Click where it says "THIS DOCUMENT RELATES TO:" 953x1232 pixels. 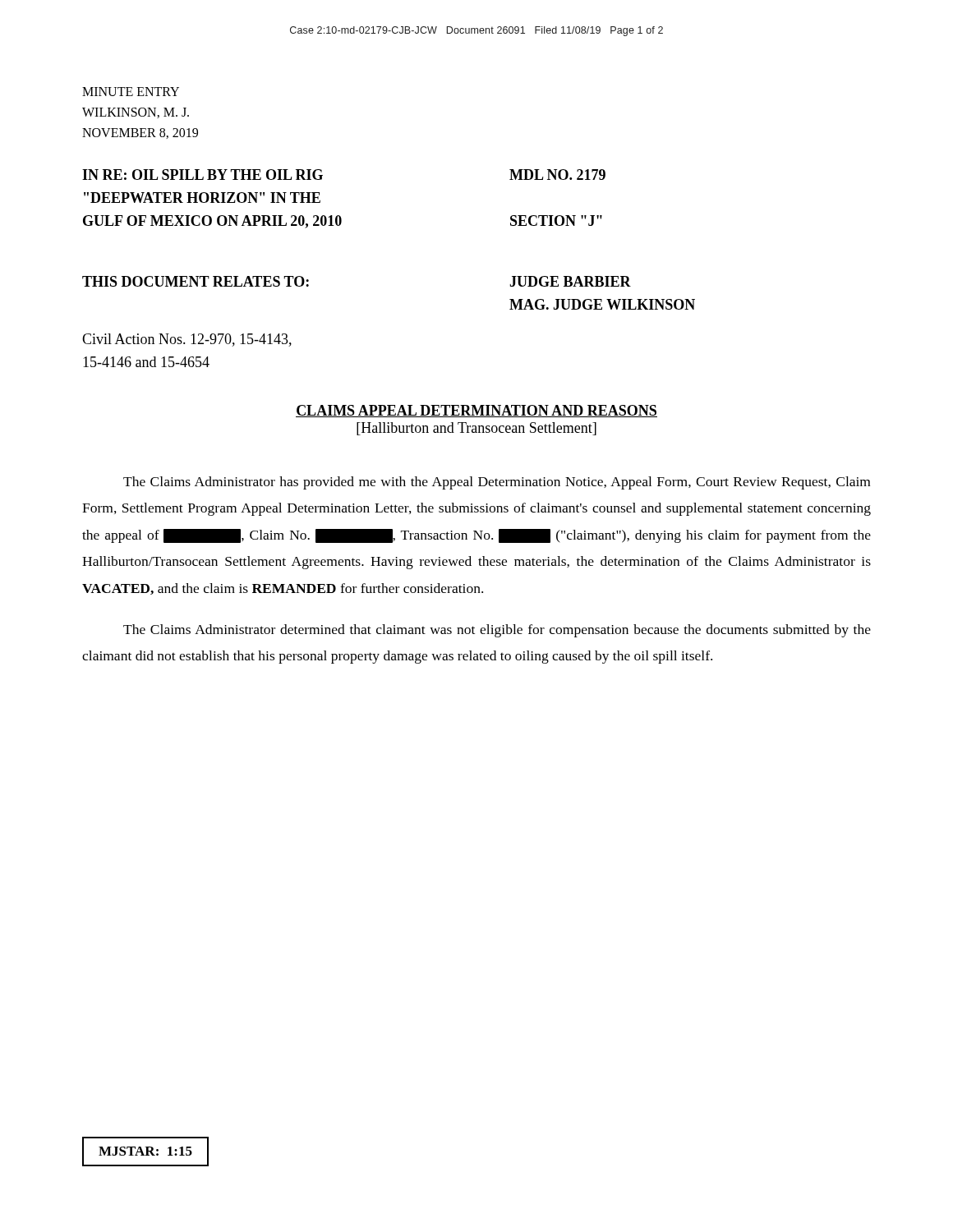point(196,282)
